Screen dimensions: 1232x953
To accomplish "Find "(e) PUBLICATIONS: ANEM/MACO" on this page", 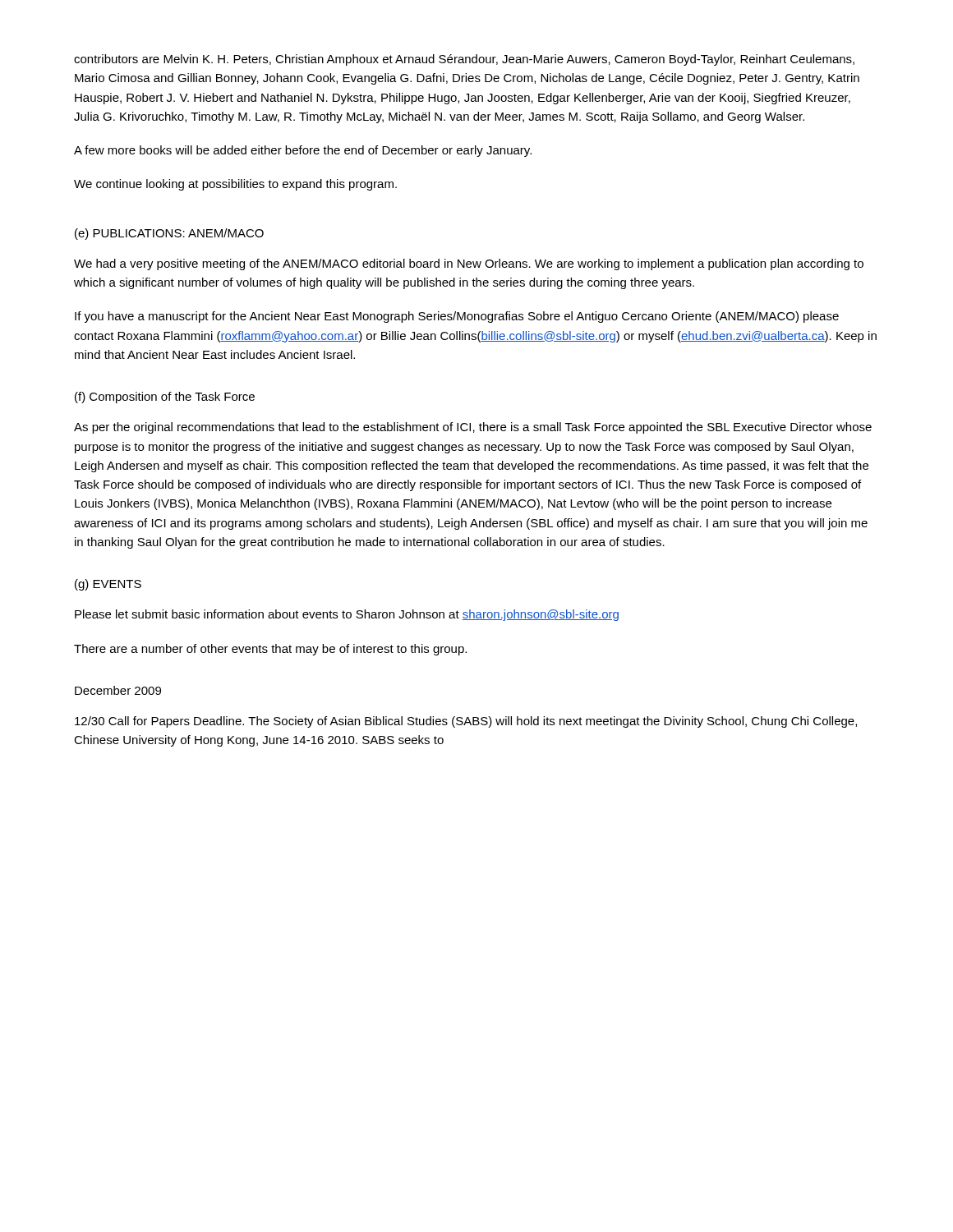I will click(x=169, y=232).
